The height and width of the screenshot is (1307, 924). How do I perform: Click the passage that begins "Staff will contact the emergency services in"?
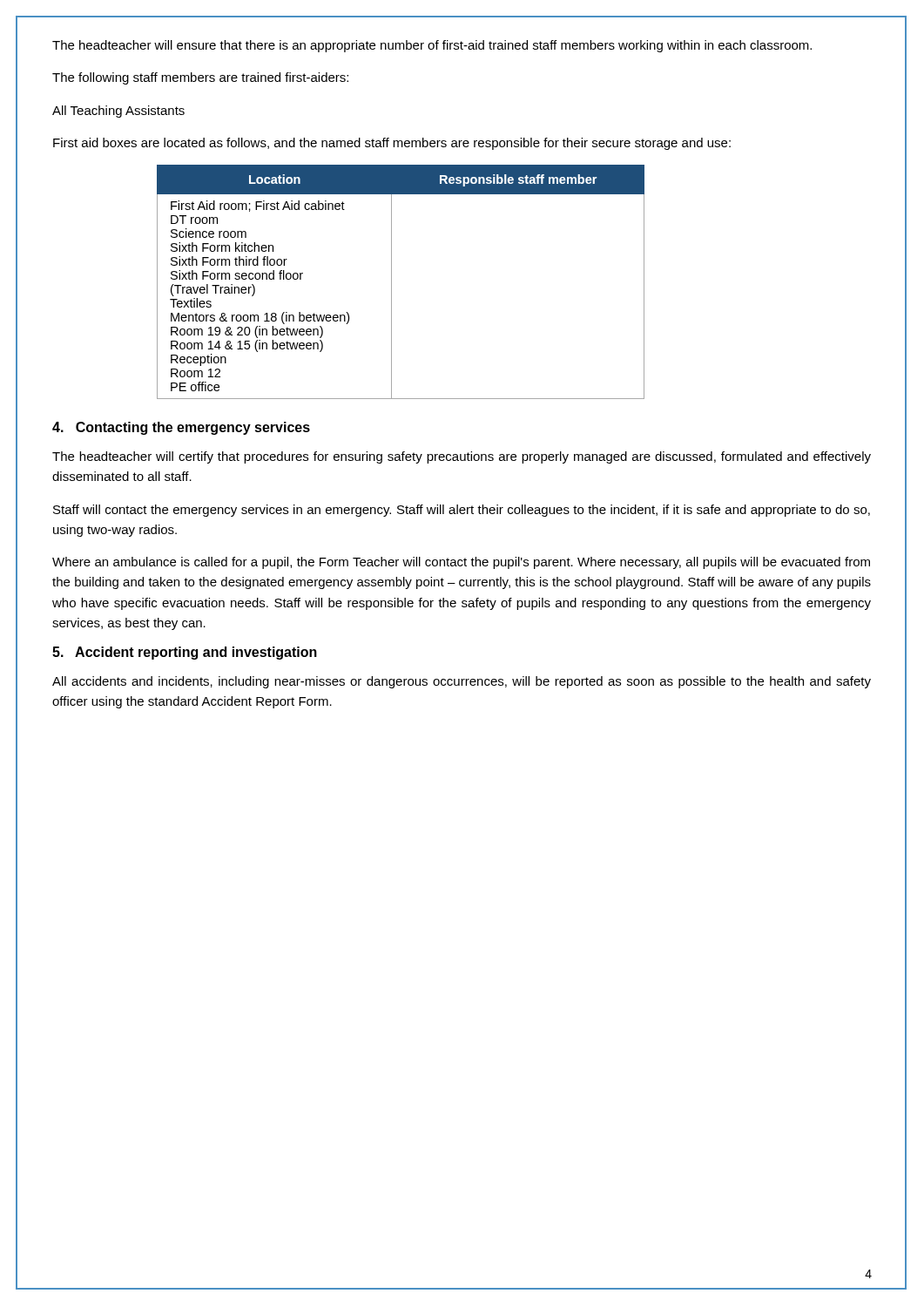(x=462, y=519)
